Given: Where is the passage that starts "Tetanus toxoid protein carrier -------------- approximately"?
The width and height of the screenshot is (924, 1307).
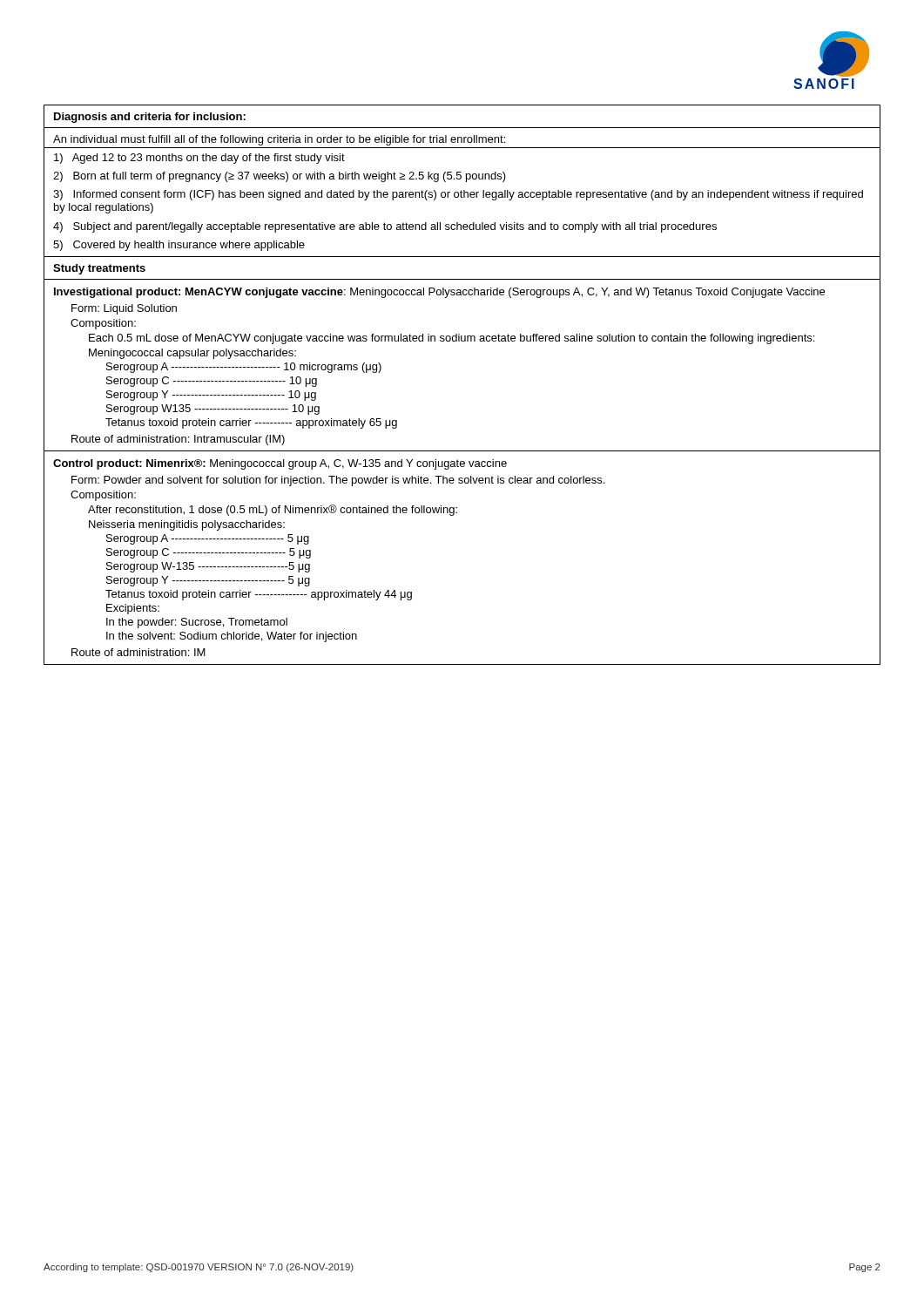Looking at the screenshot, I should pos(259,594).
